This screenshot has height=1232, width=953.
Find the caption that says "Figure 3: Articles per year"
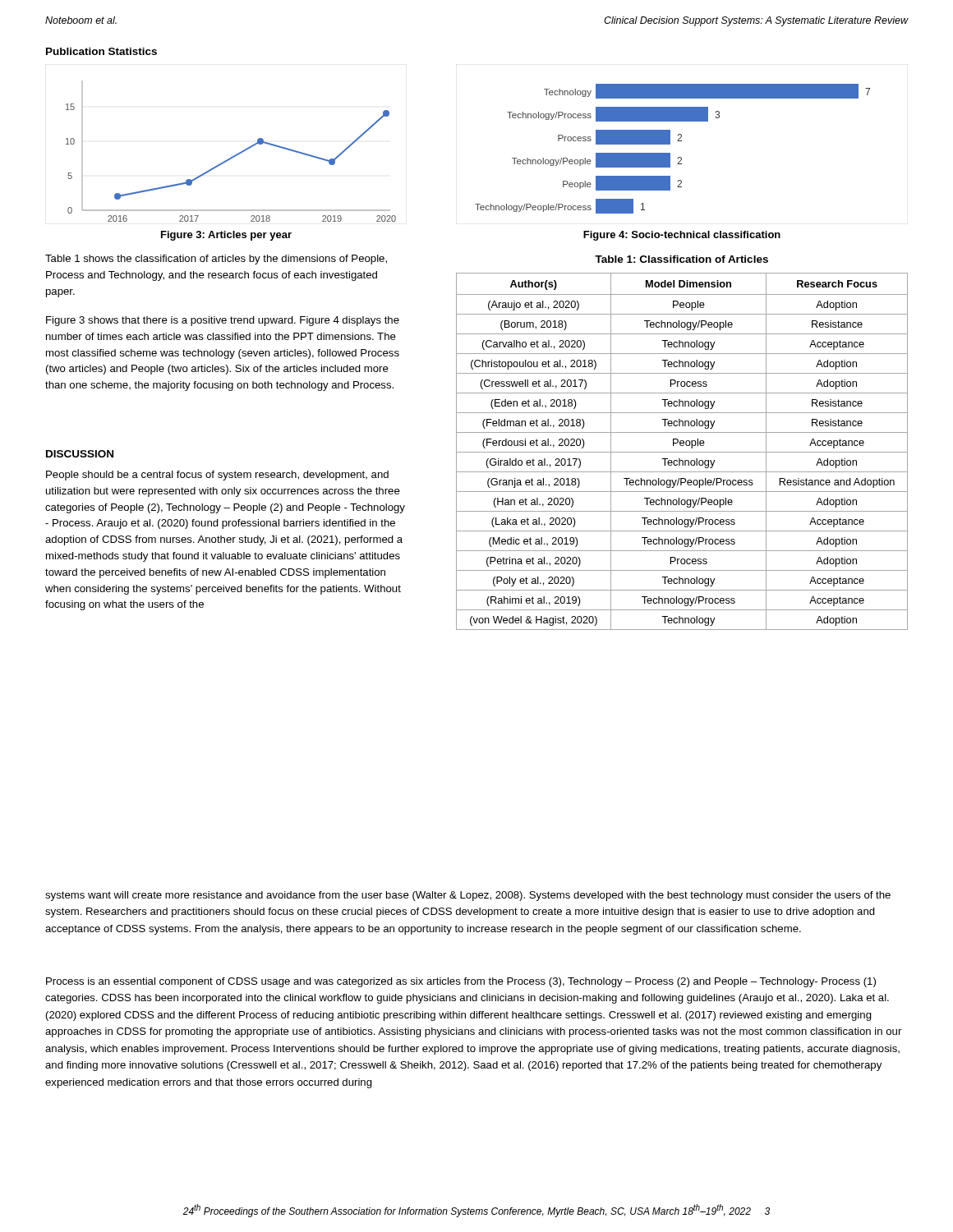pos(226,234)
